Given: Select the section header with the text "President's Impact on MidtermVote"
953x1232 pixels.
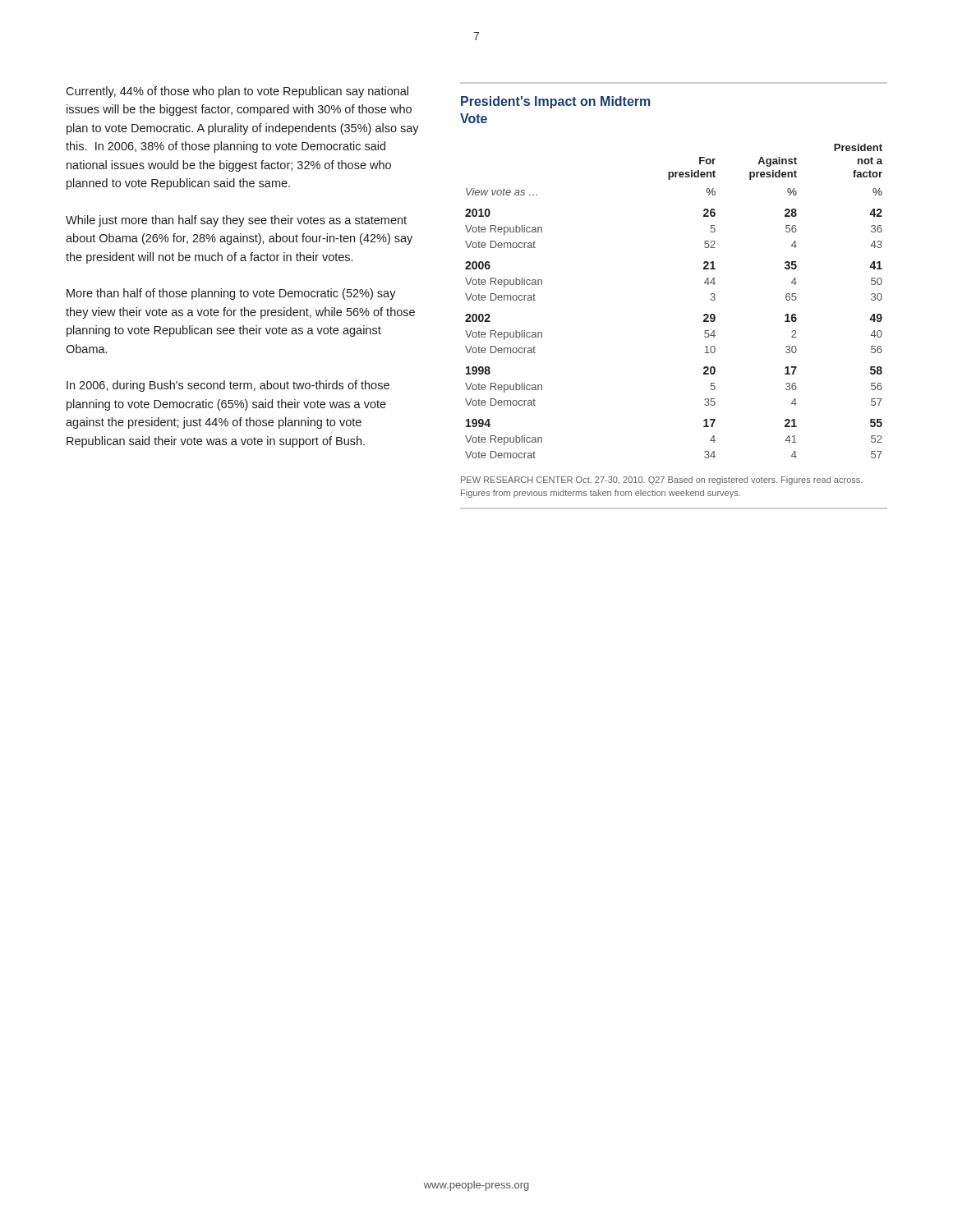Looking at the screenshot, I should pos(556,110).
